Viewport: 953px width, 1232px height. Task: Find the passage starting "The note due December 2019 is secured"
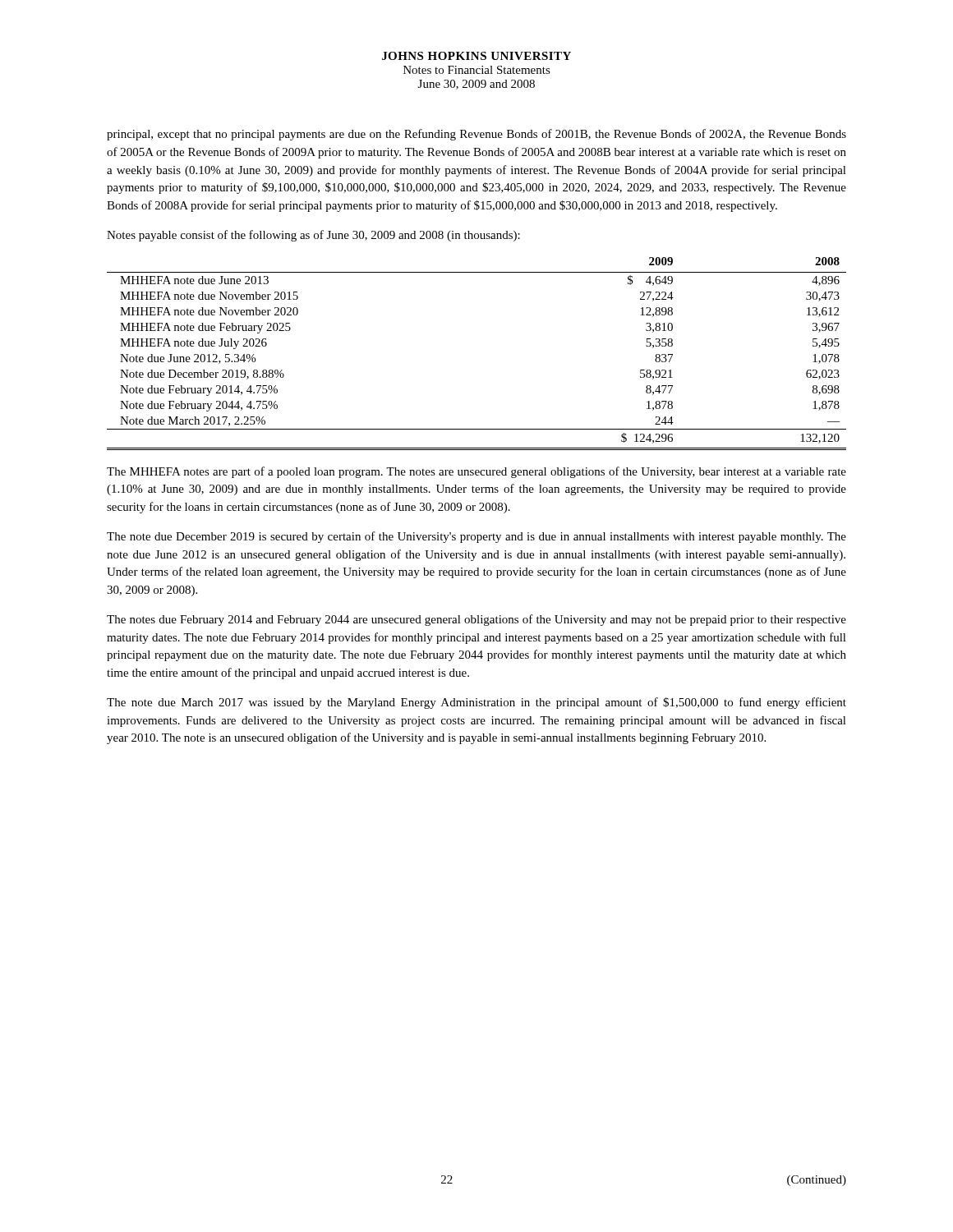click(x=476, y=563)
